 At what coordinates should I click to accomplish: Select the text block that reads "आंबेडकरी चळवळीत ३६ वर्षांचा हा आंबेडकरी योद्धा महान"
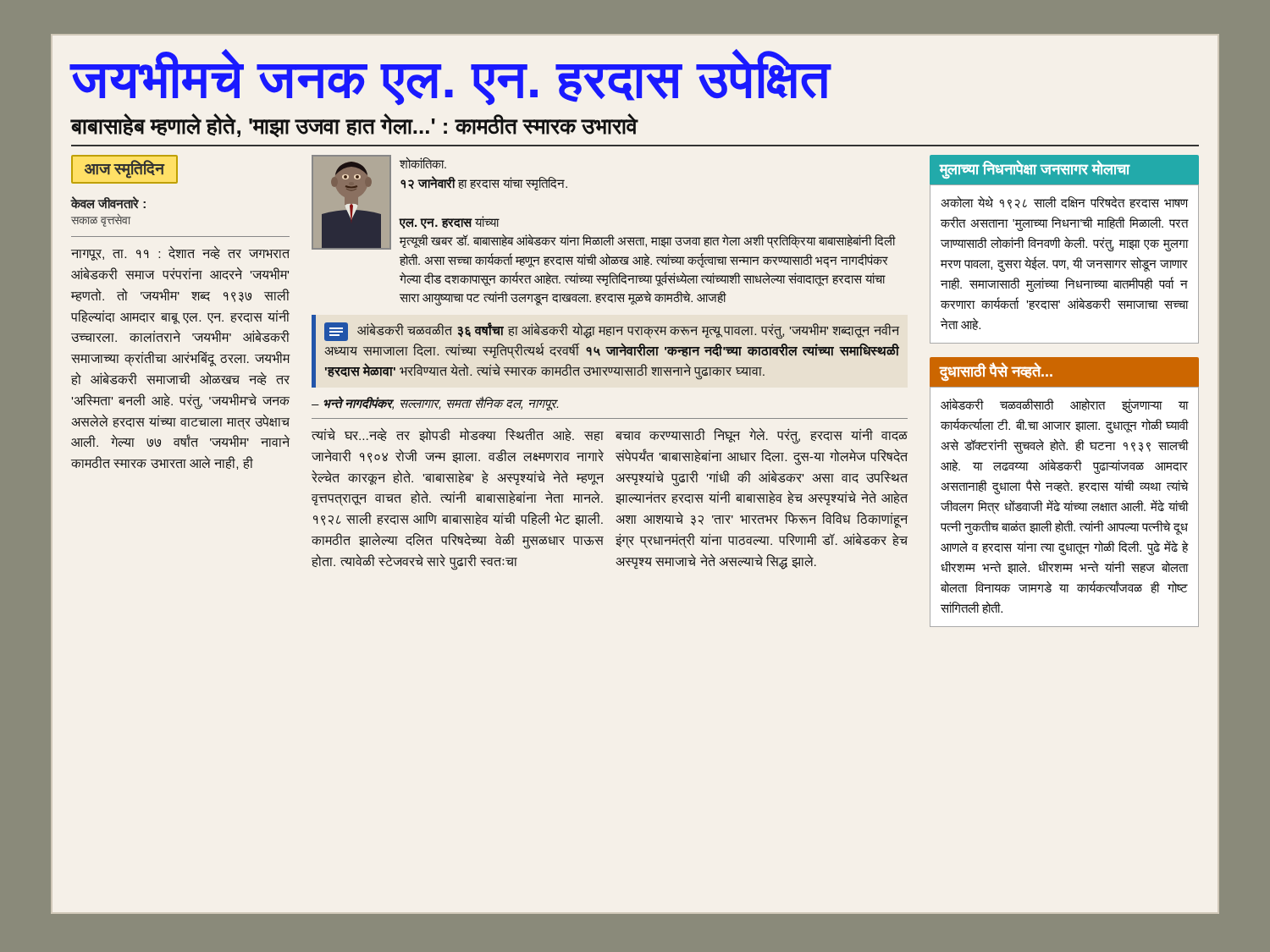[x=612, y=350]
